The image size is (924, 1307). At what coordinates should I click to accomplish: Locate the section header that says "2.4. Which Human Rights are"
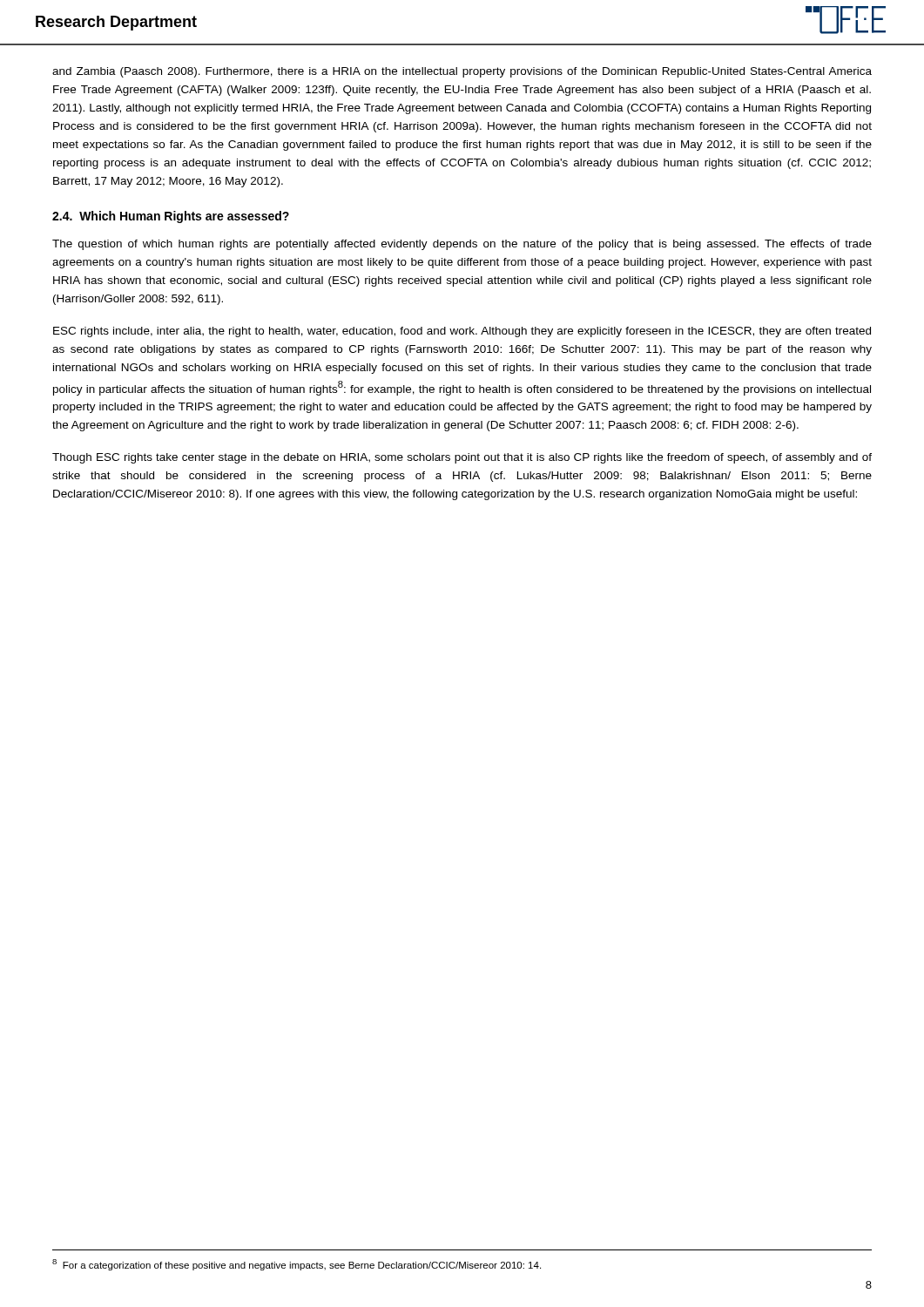coord(171,217)
